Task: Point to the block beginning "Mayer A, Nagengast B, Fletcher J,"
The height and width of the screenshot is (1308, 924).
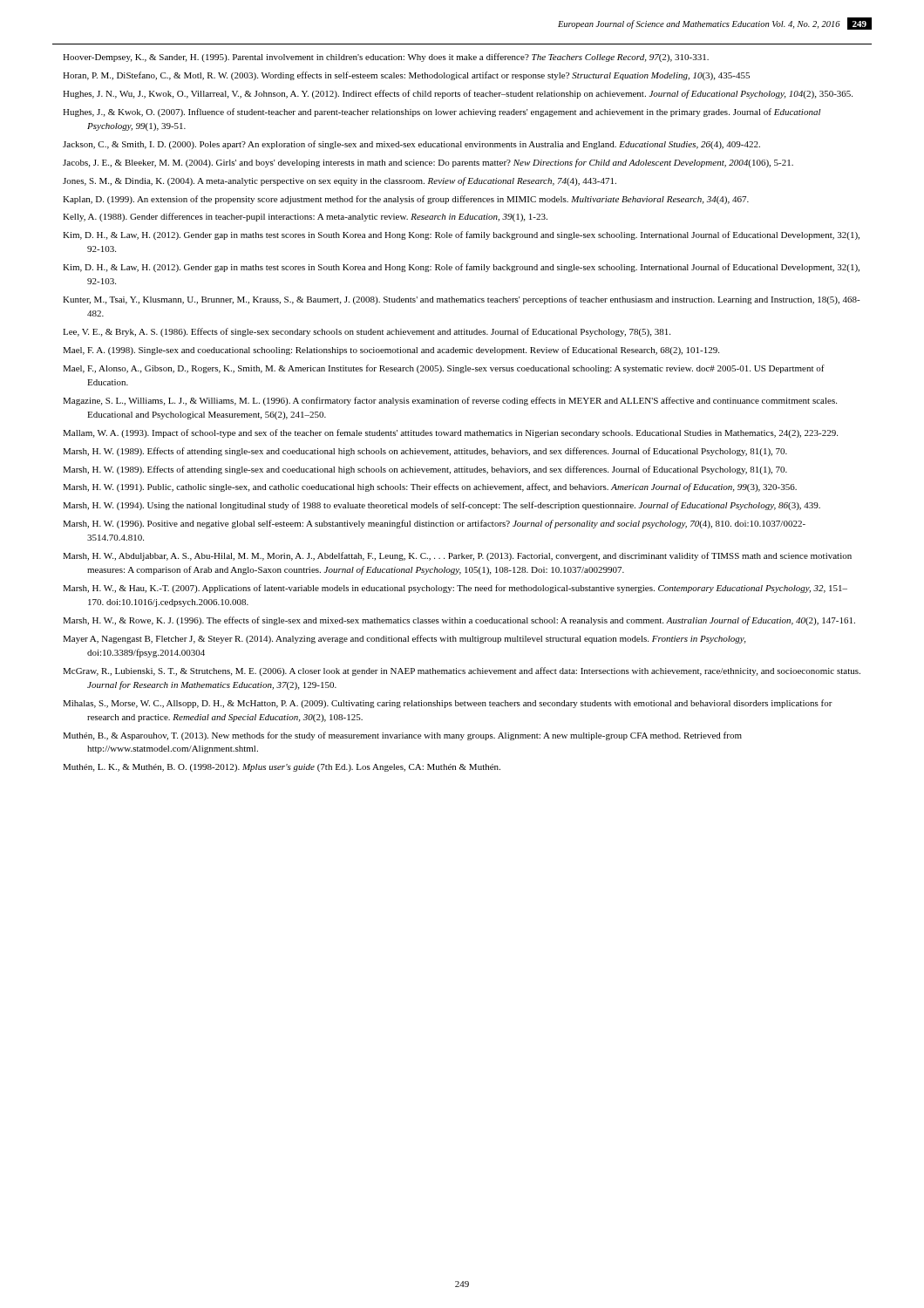Action: pyautogui.click(x=404, y=645)
